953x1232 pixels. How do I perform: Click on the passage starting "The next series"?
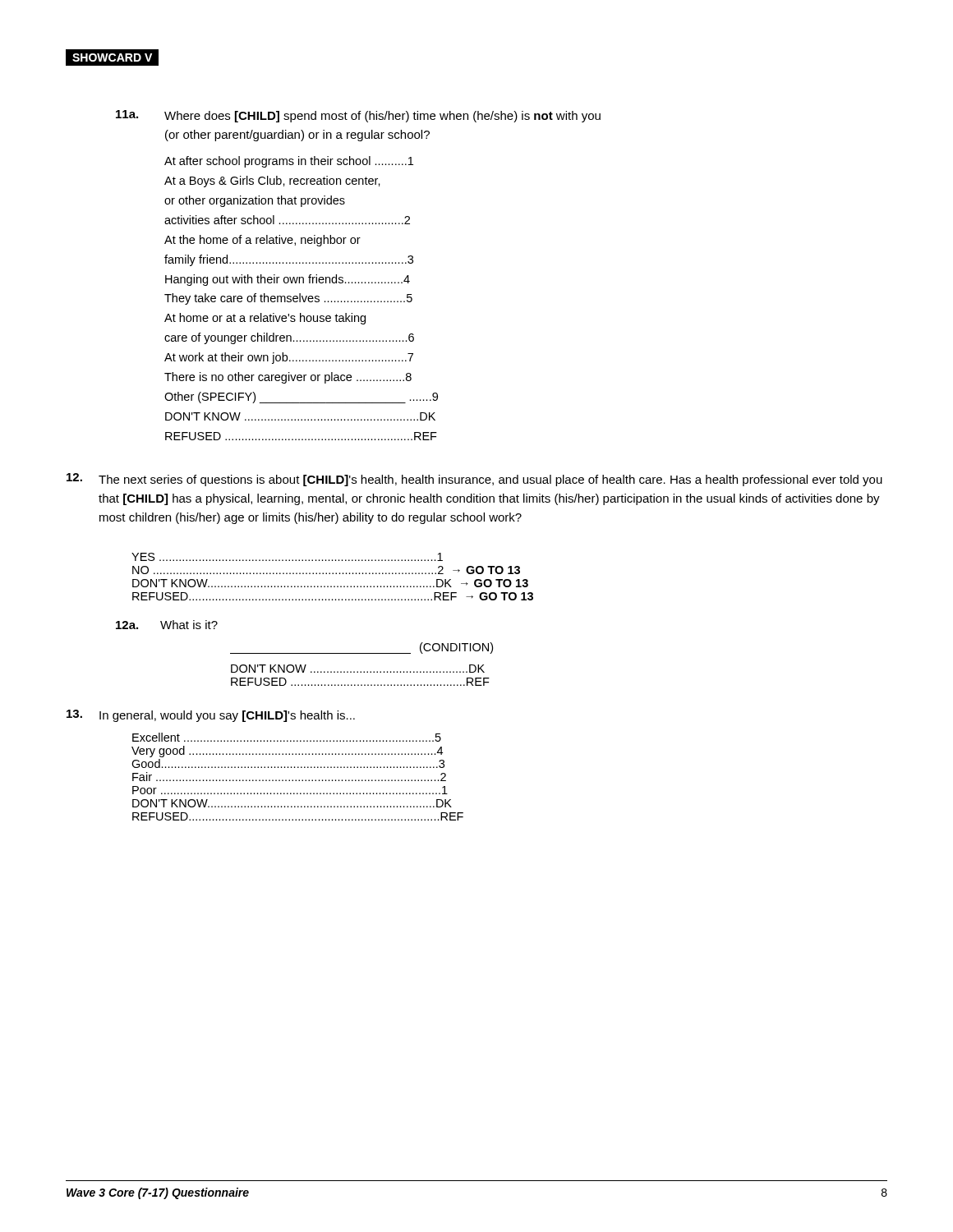click(x=476, y=498)
